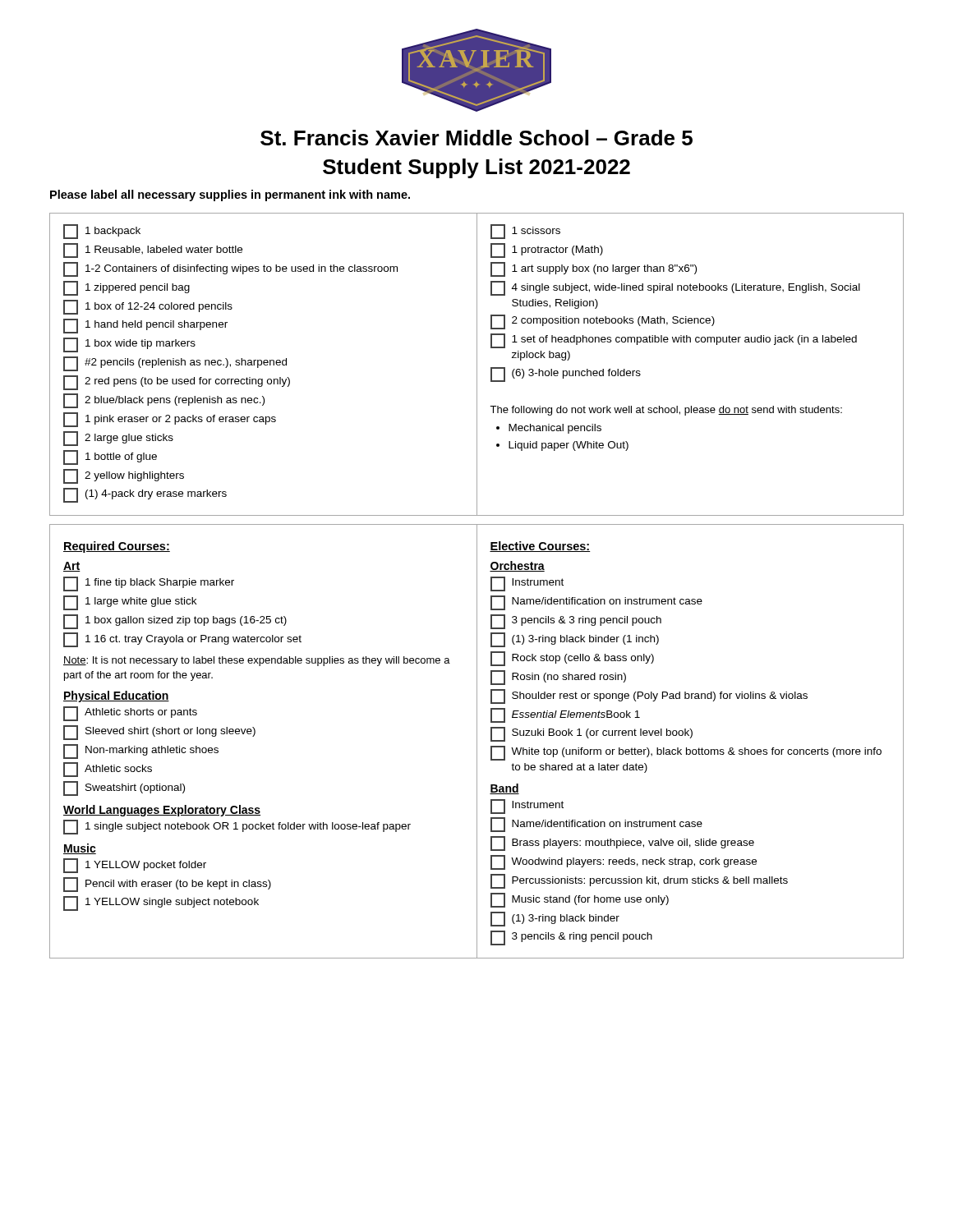
Task: Find the table that mentions "1 backpack 1 Reusable, labeled"
Action: click(476, 364)
